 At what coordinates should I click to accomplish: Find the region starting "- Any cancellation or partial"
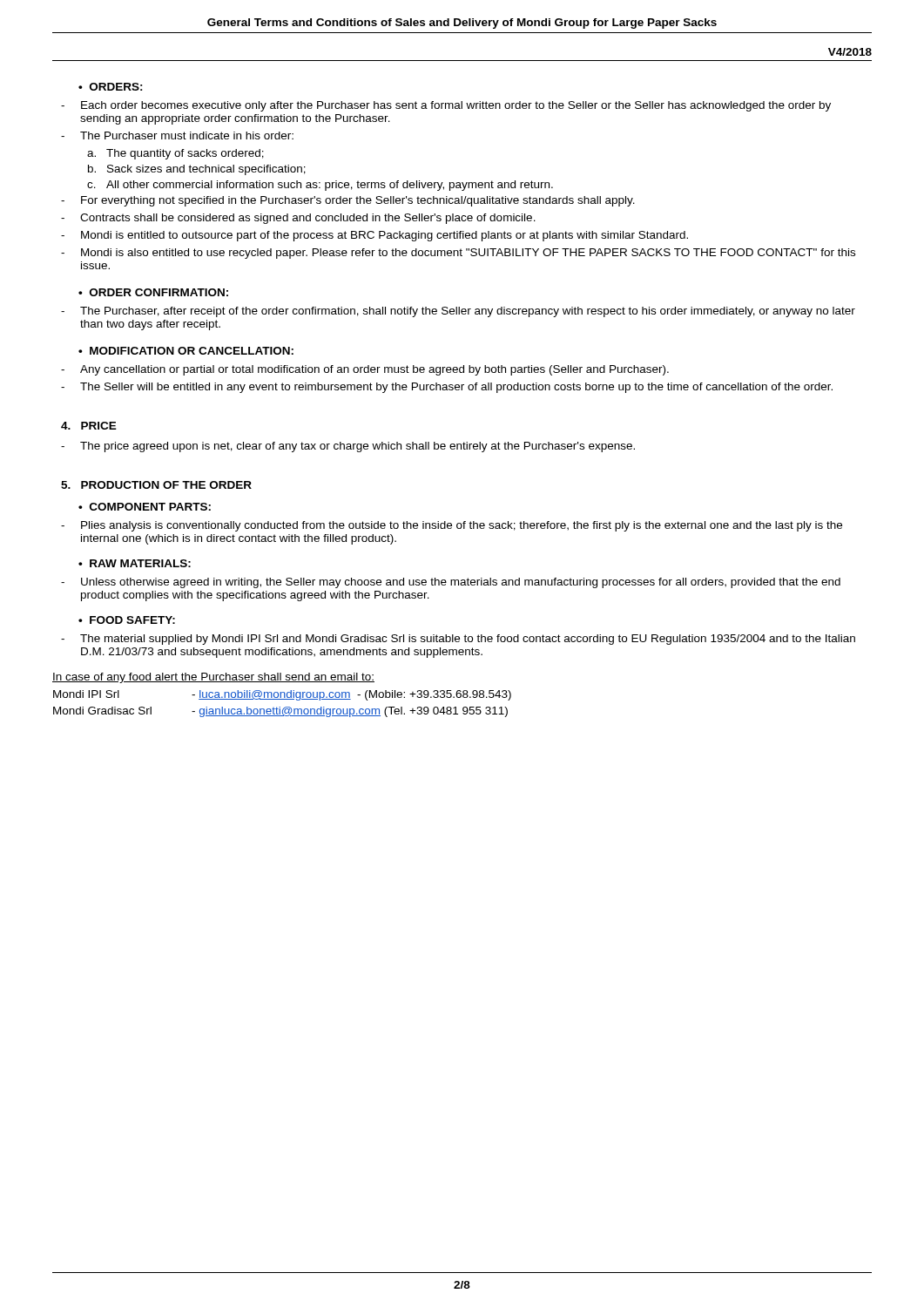click(466, 369)
